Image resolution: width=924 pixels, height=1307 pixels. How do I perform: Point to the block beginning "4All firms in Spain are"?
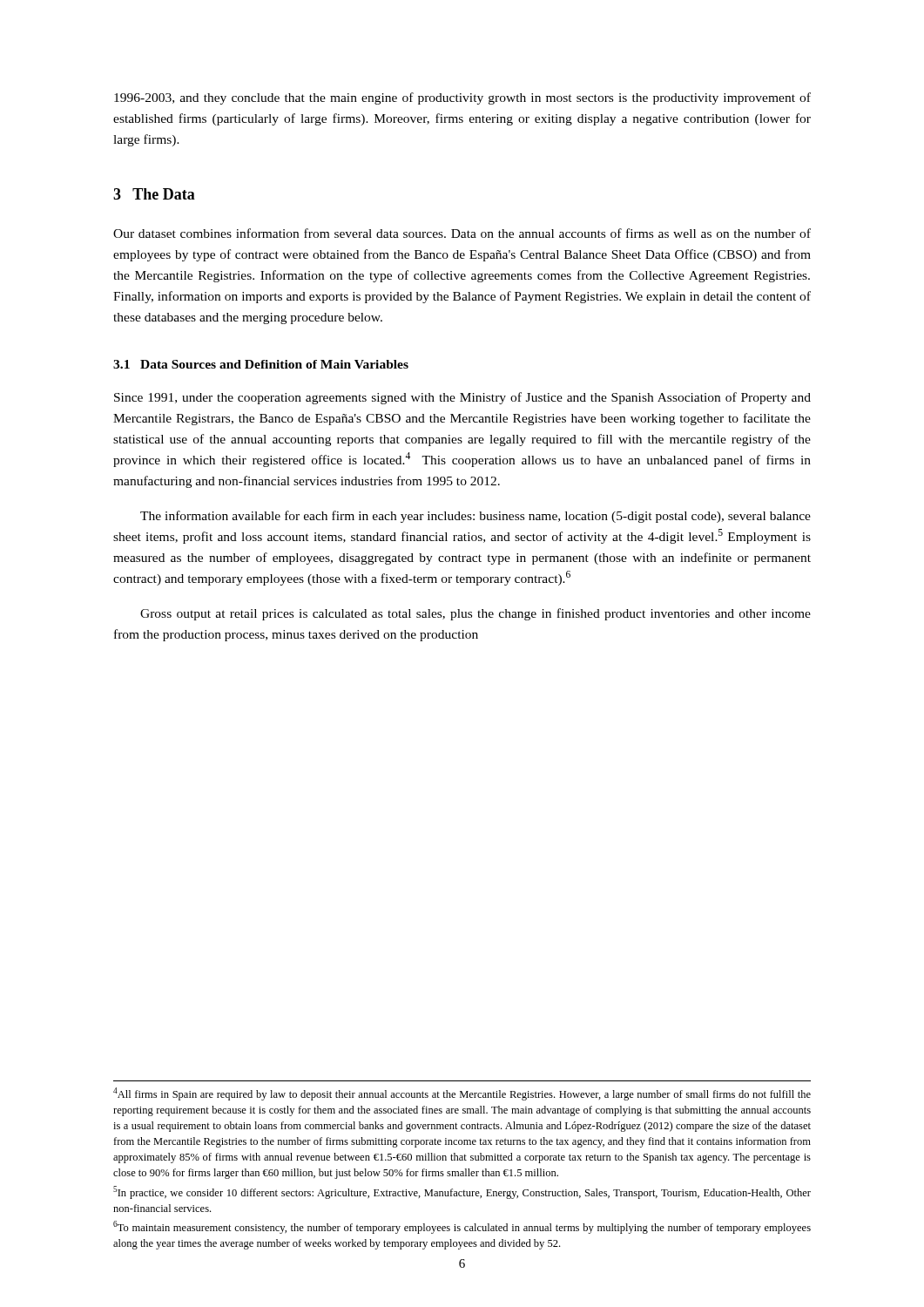462,1133
